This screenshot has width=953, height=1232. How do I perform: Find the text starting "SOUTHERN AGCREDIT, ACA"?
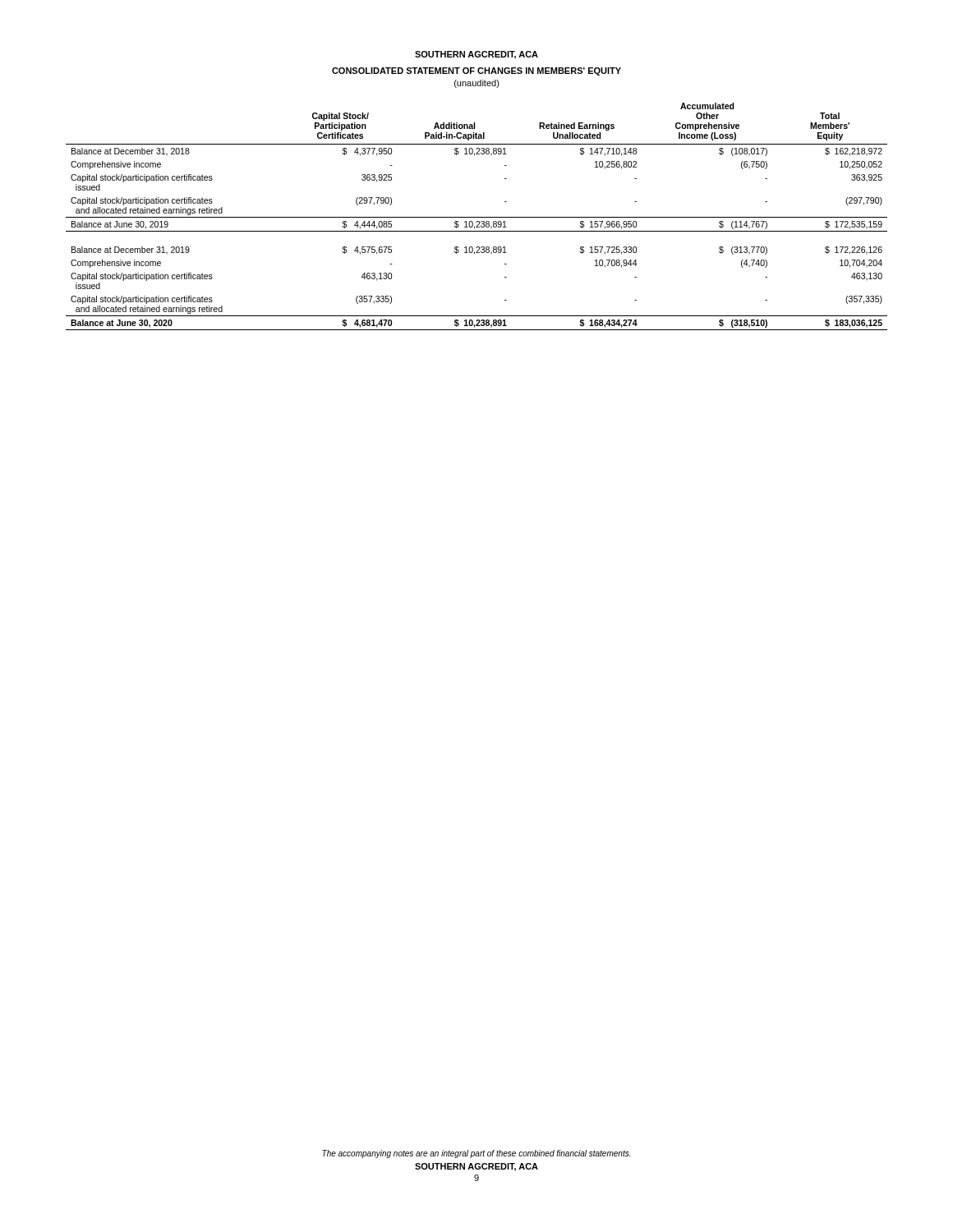[x=476, y=54]
